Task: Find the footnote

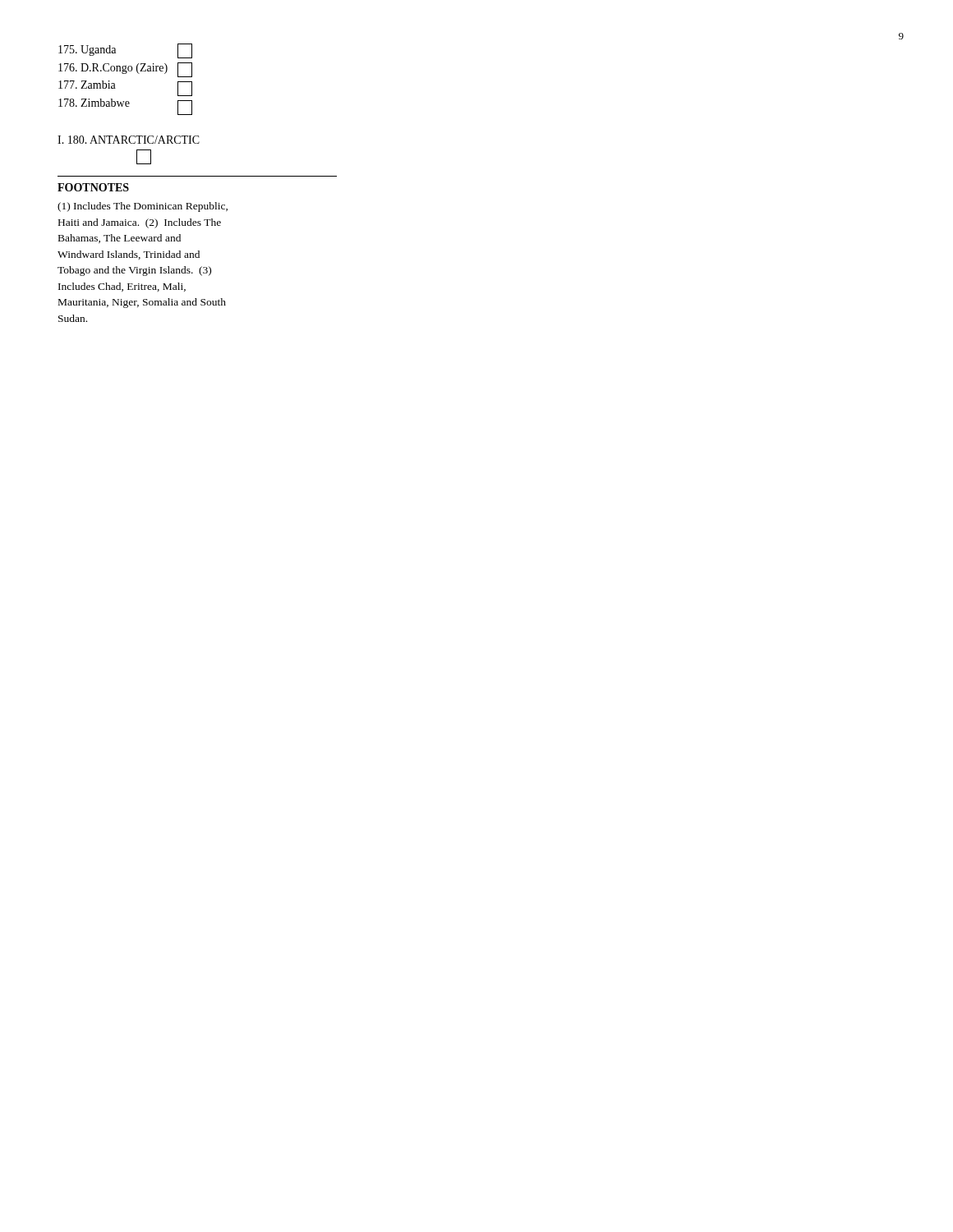Action: [x=197, y=254]
